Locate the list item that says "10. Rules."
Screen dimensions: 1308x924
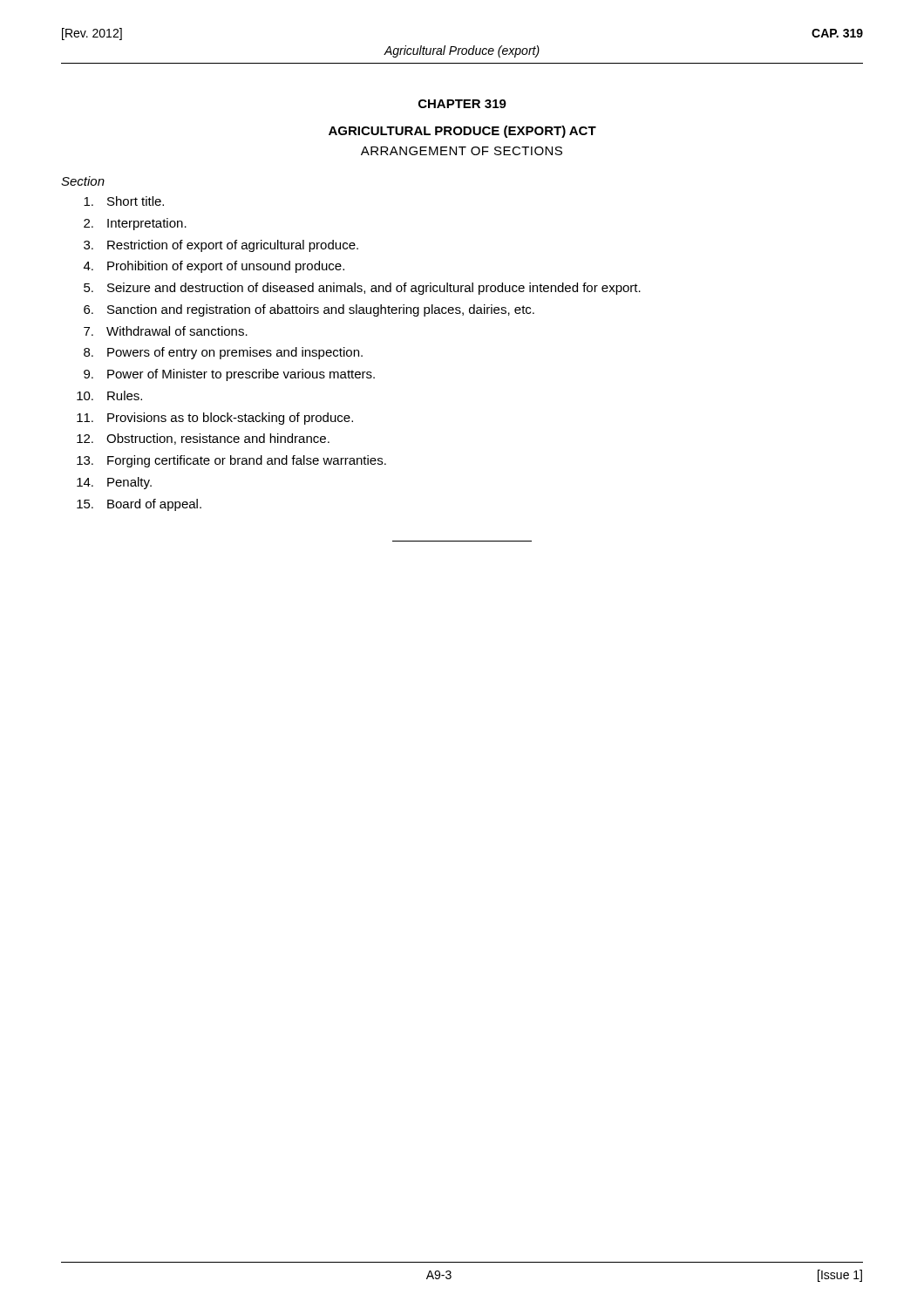coord(109,395)
